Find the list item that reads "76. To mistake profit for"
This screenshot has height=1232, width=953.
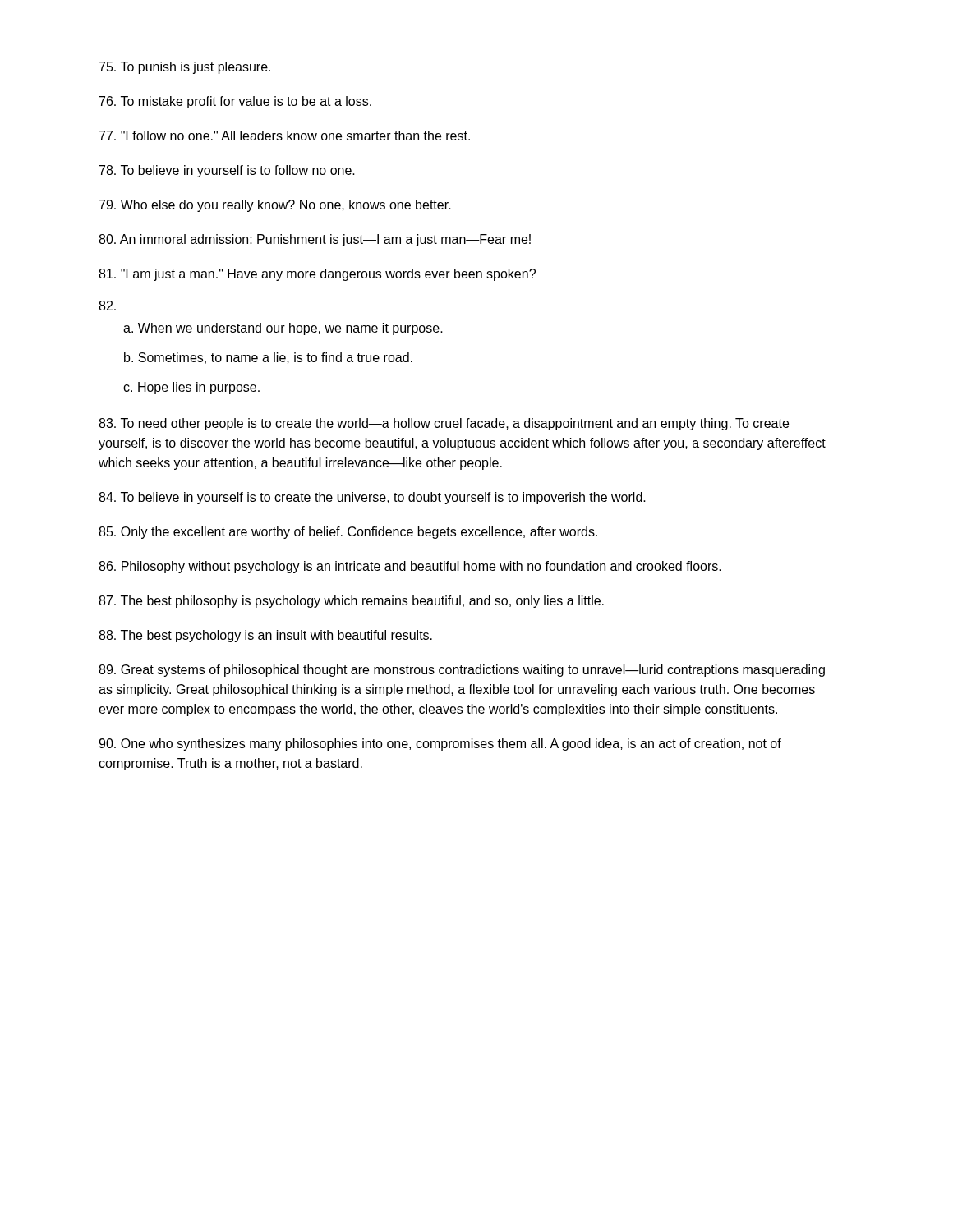tap(235, 101)
